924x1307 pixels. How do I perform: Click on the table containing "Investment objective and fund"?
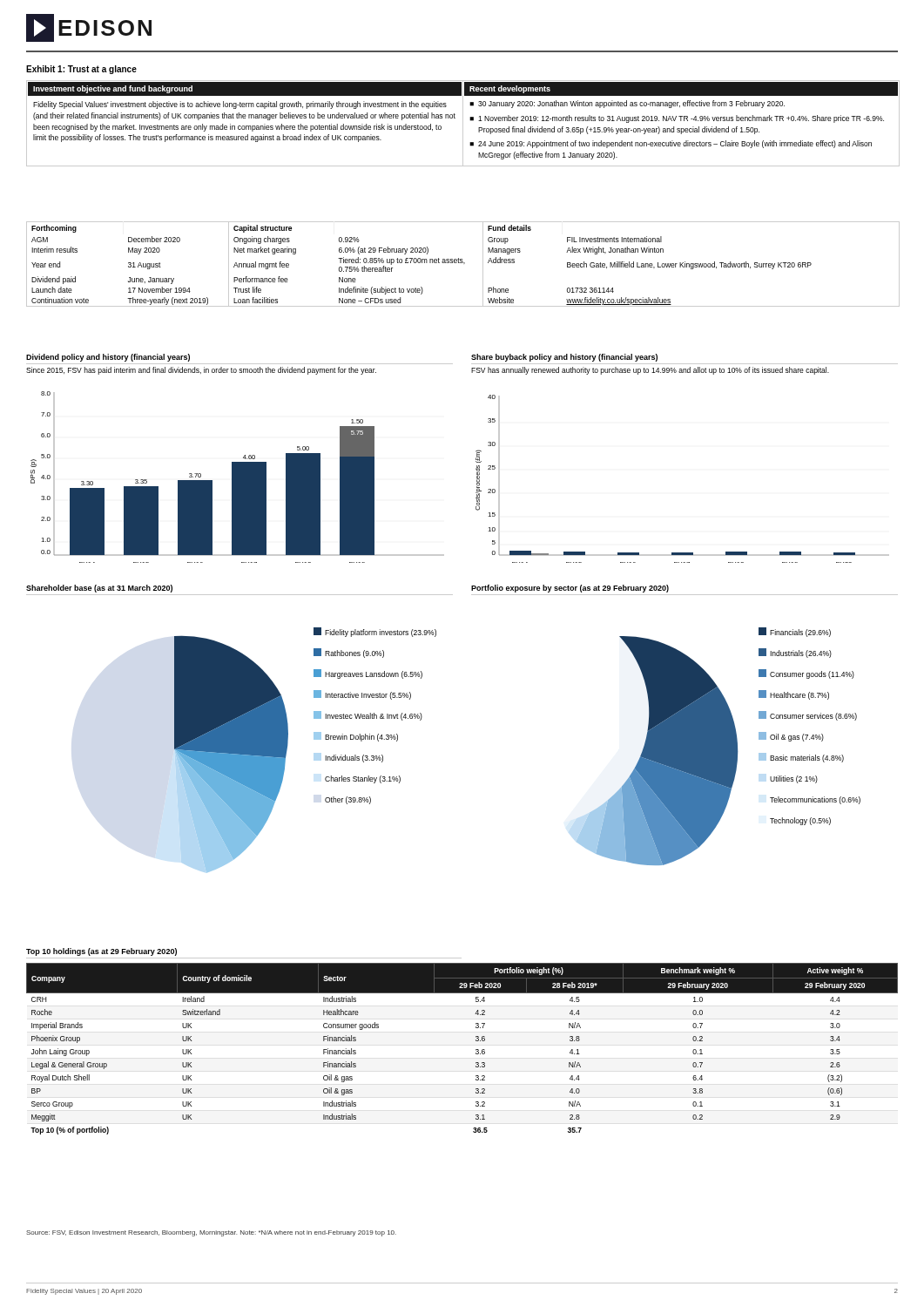click(463, 123)
